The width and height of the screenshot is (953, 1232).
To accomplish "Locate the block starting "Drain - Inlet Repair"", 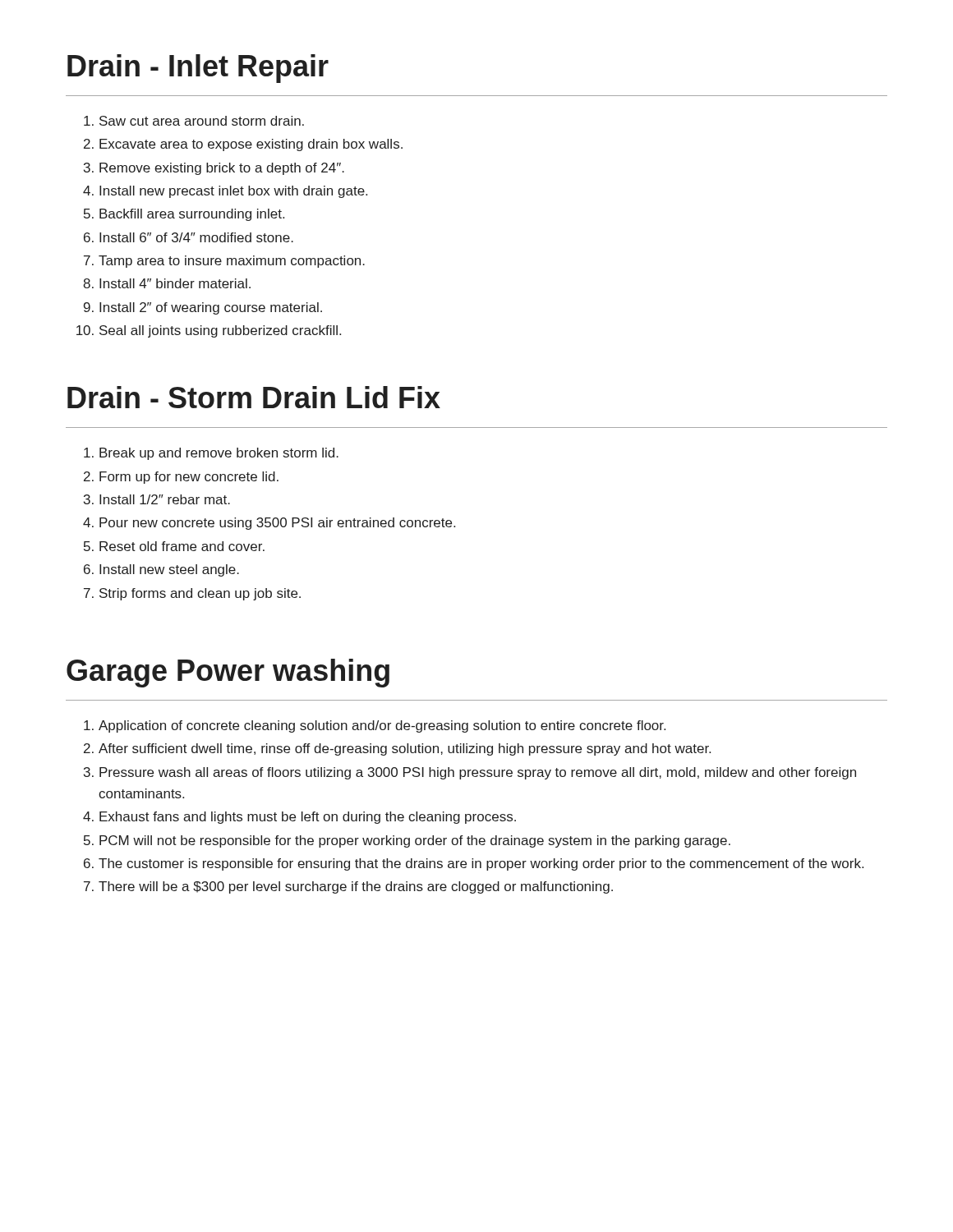I will (197, 66).
